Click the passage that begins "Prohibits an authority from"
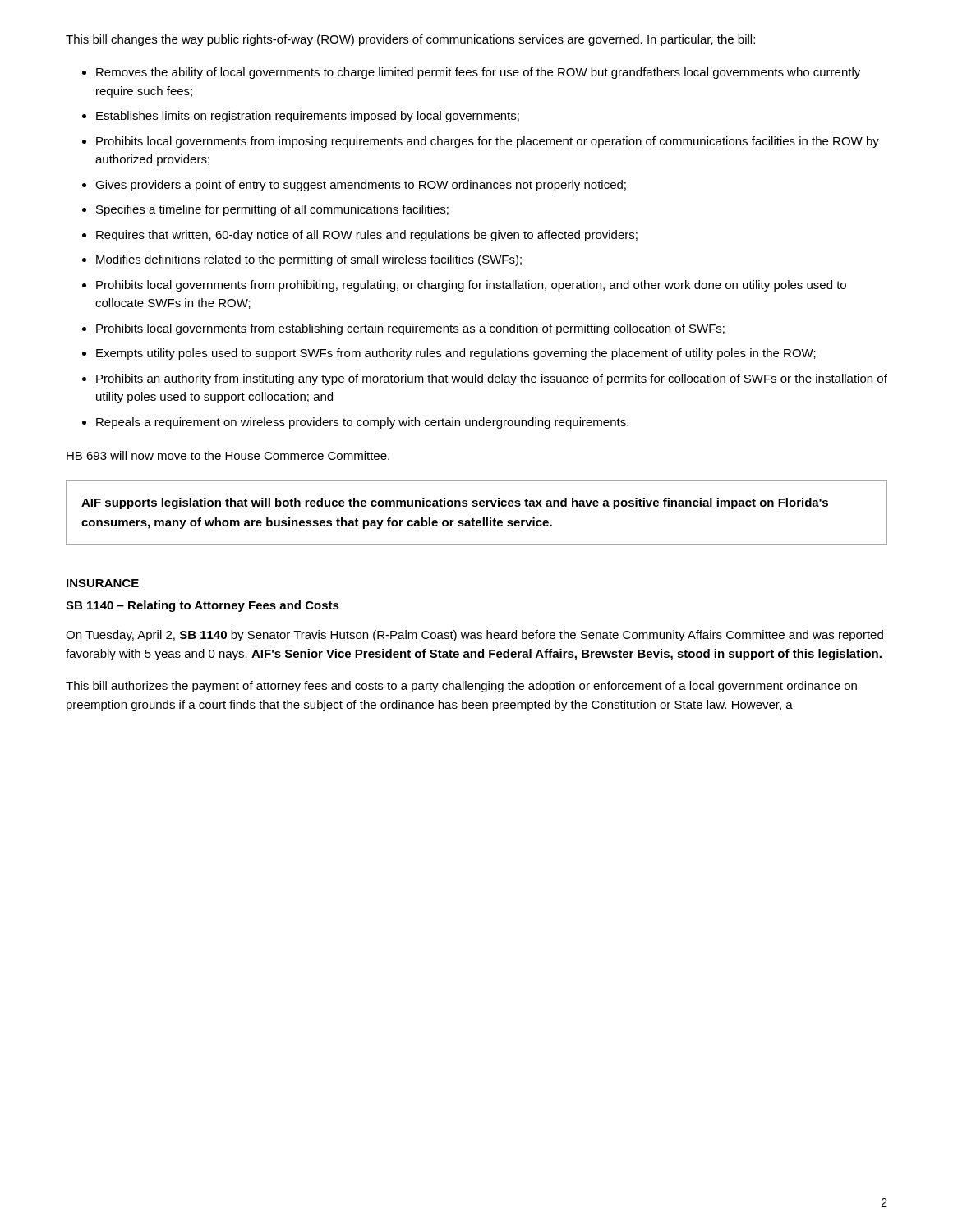 [x=491, y=387]
